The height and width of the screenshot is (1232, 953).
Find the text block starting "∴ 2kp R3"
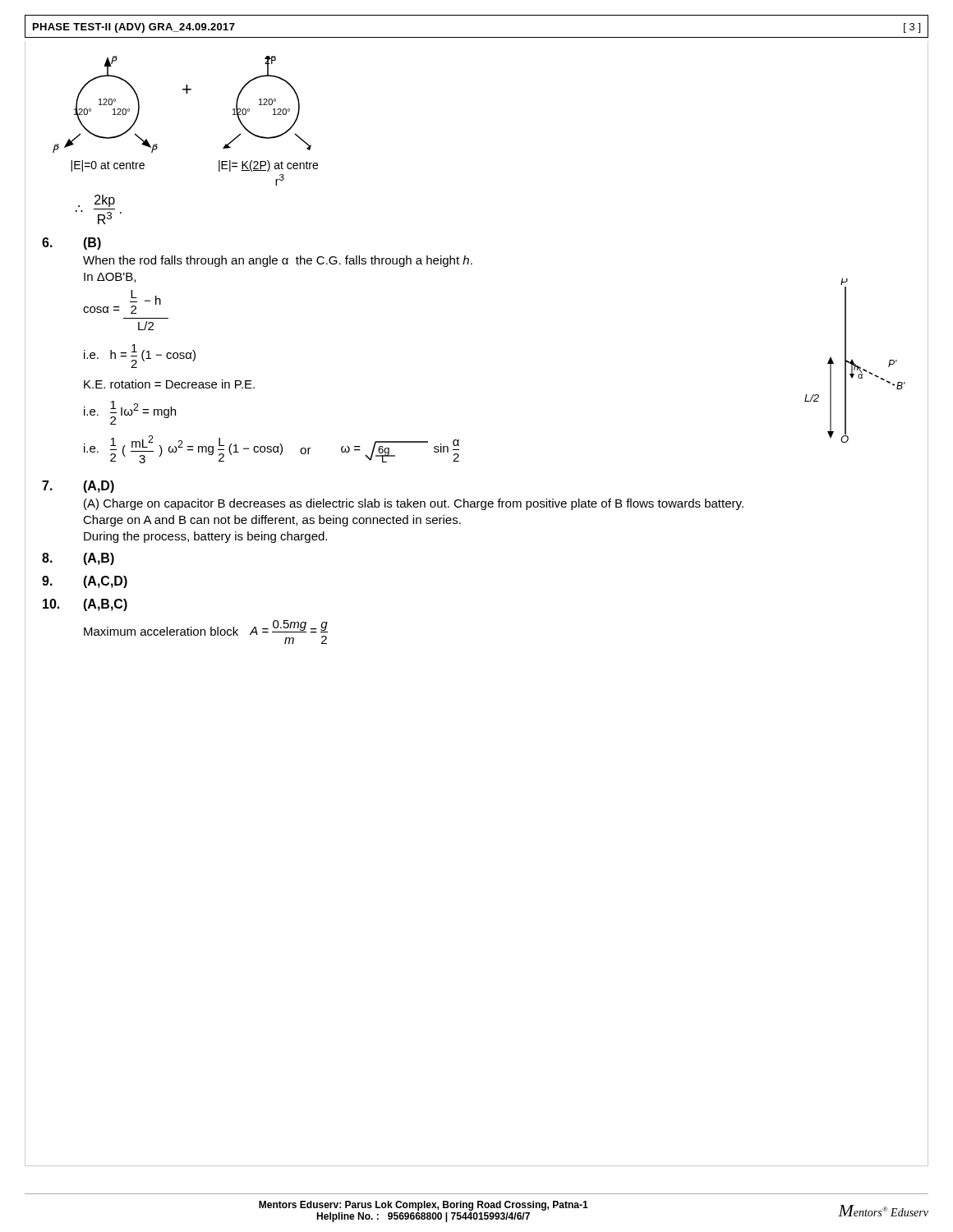click(99, 210)
